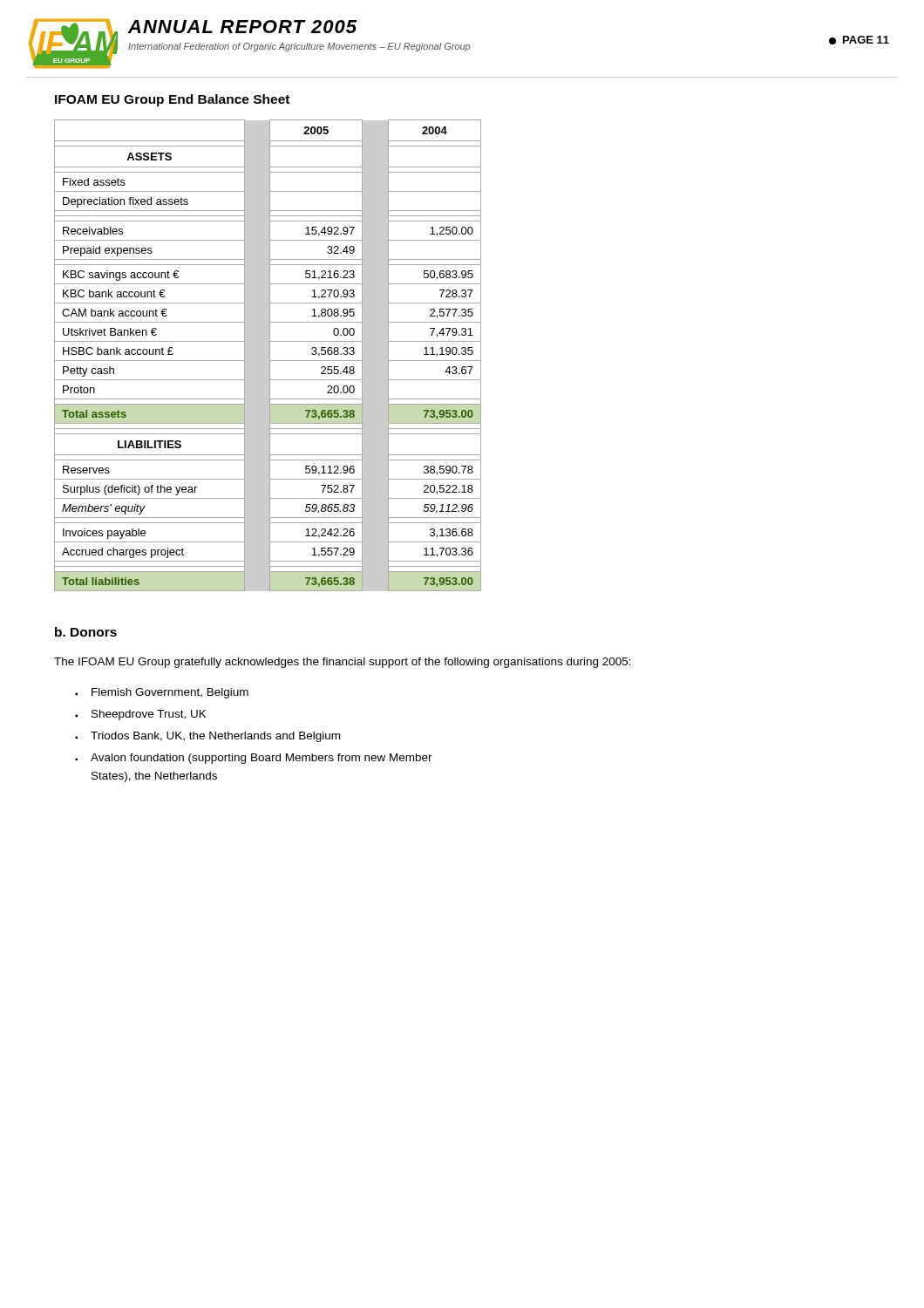Screen dimensions: 1308x924
Task: Click on the block starting "▪ Sheepdrove Trust, UK"
Action: pos(141,715)
